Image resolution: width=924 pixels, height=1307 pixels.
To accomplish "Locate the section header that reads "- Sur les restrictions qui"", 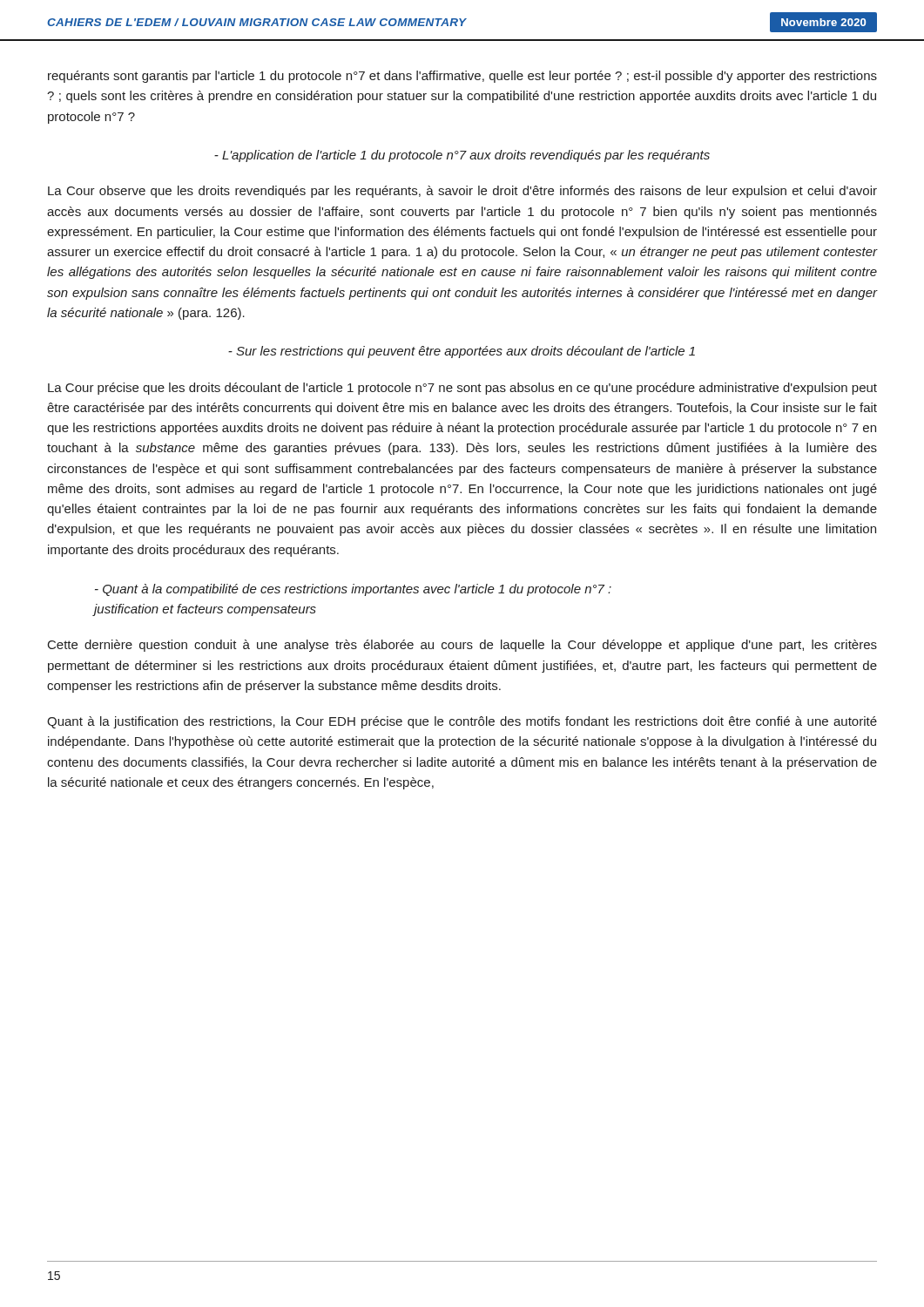I will tap(462, 351).
